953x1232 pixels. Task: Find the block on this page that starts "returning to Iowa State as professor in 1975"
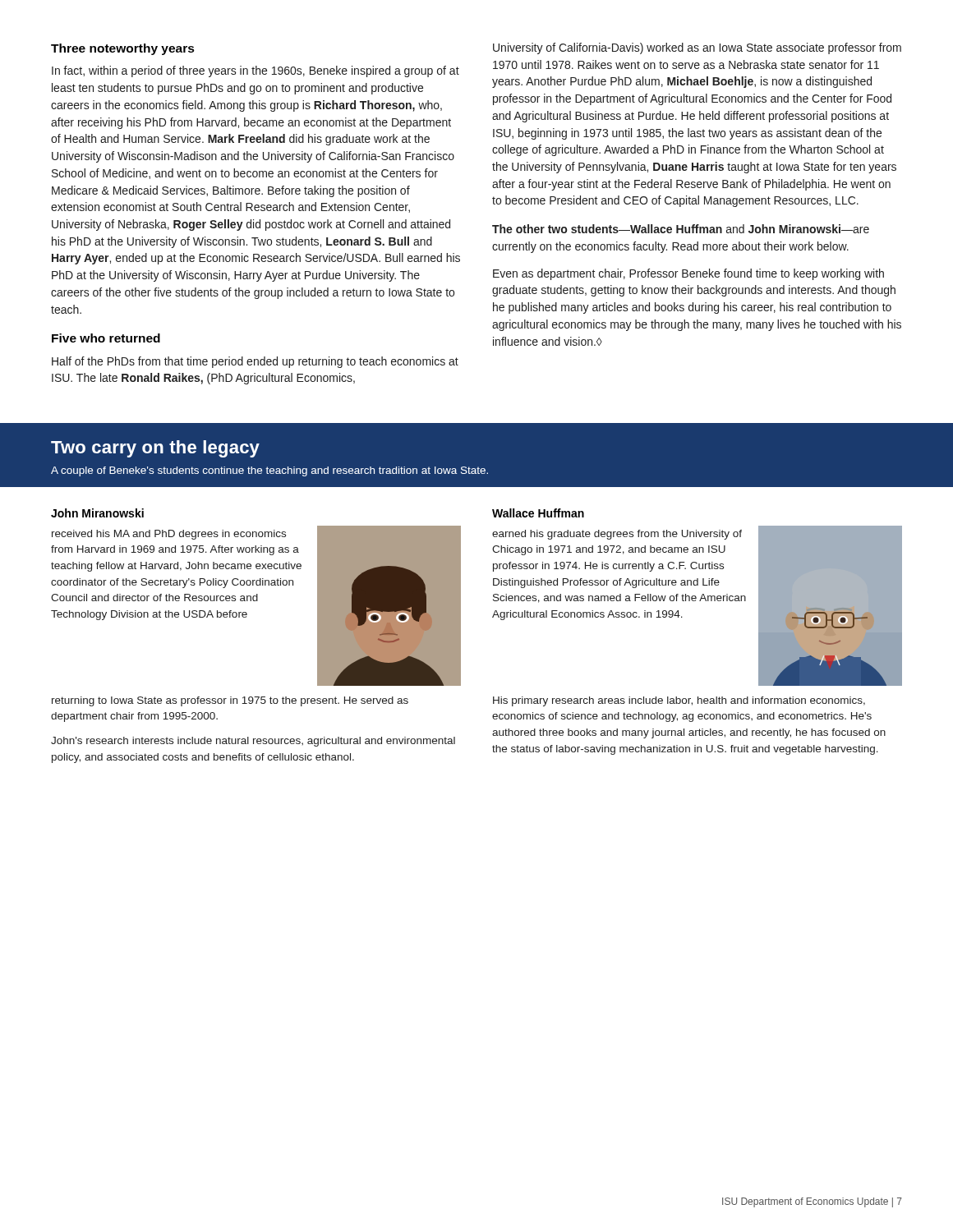(230, 708)
